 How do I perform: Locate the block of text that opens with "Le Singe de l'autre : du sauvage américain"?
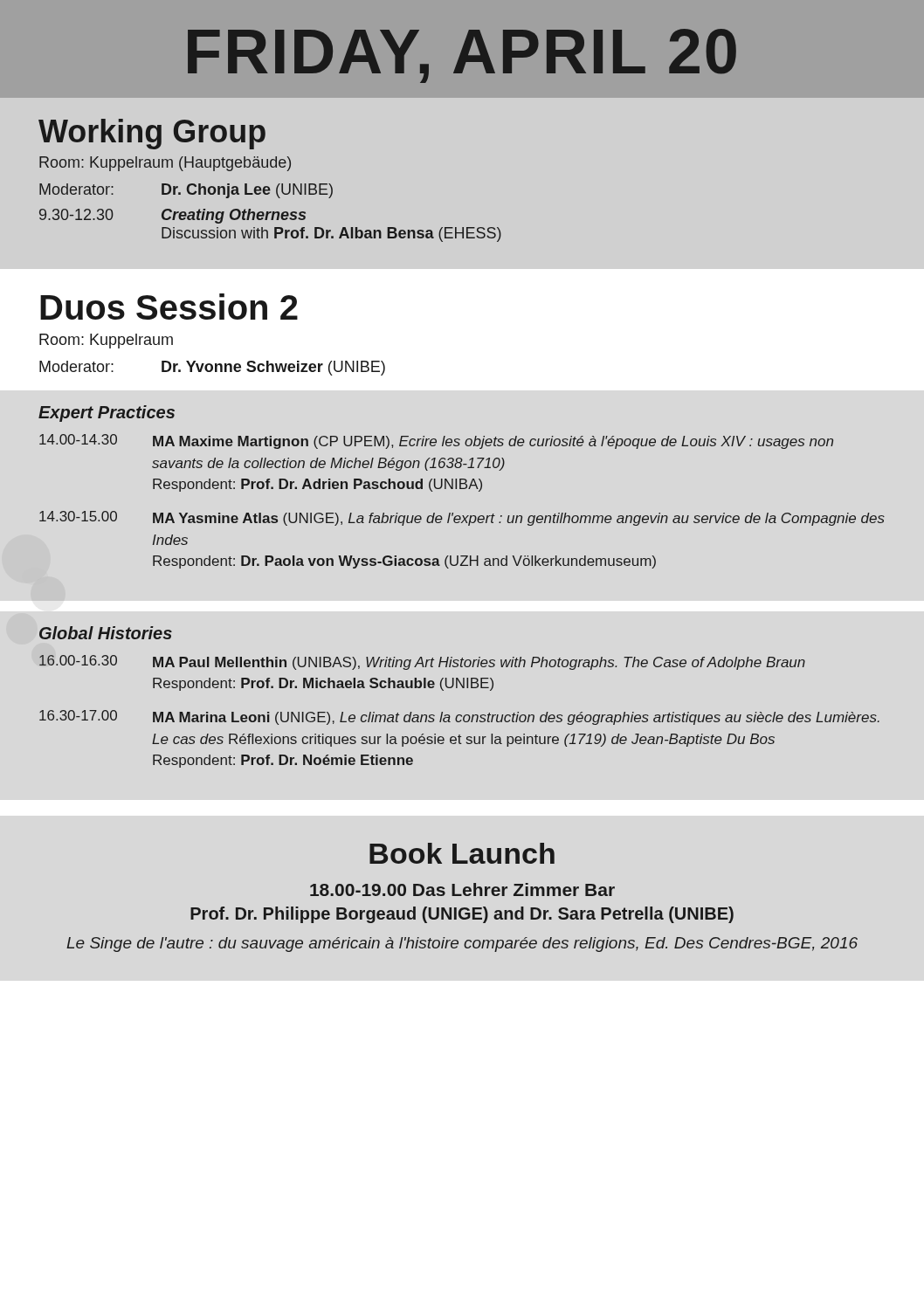click(462, 943)
